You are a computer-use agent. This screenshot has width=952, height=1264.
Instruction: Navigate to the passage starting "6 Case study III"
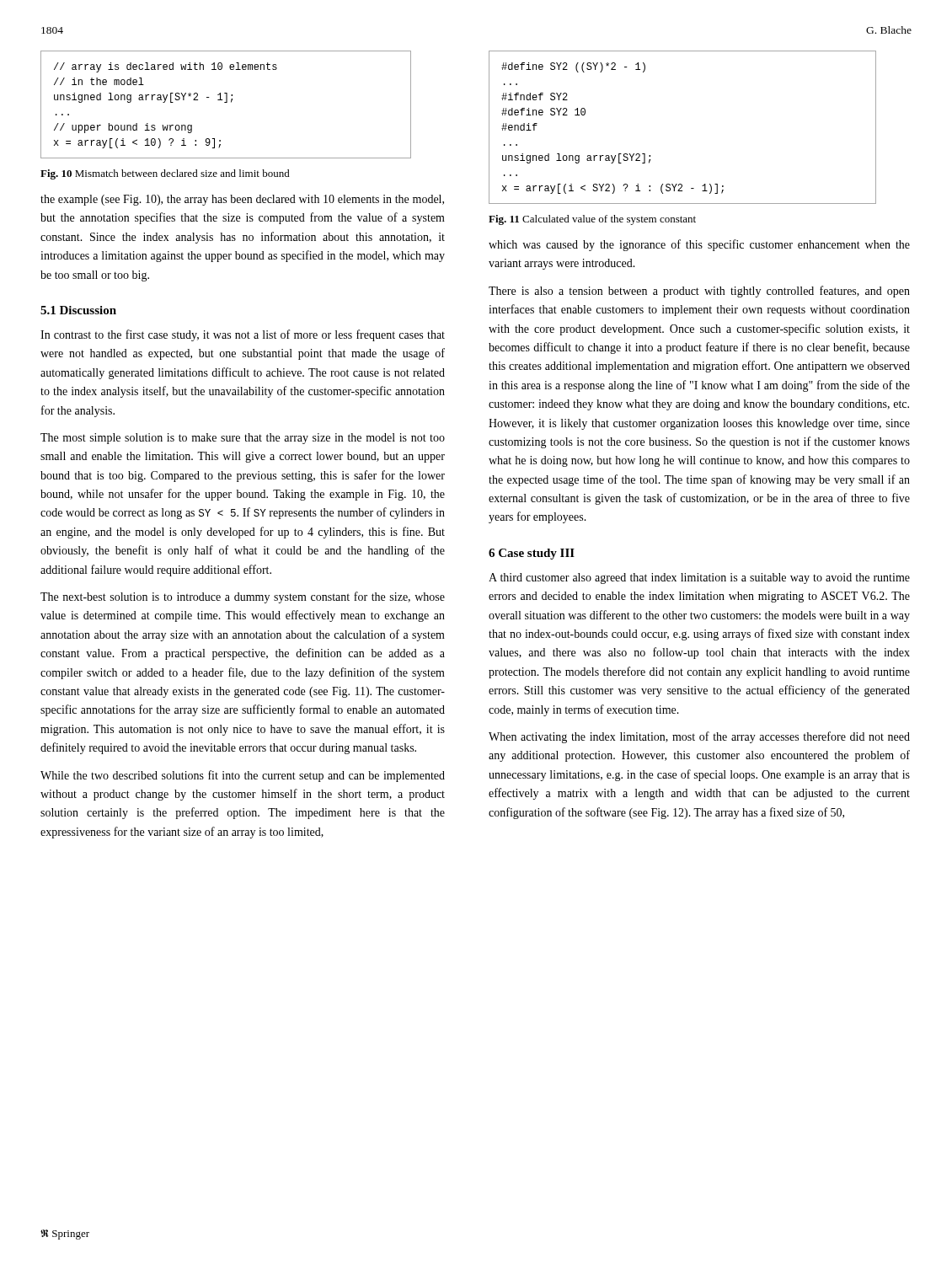tap(532, 553)
